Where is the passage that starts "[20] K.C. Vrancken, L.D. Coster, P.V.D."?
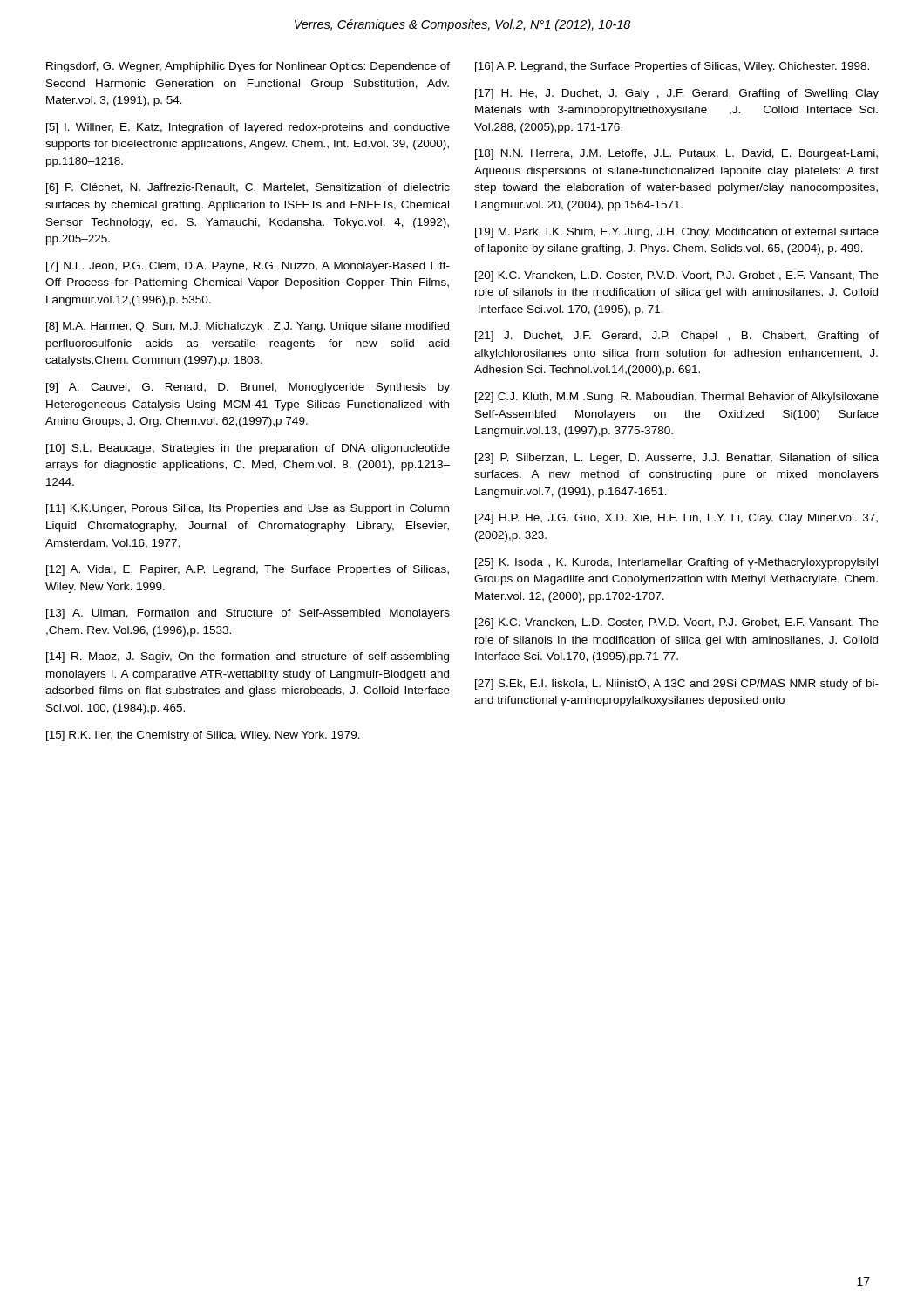The image size is (924, 1308). [x=676, y=292]
